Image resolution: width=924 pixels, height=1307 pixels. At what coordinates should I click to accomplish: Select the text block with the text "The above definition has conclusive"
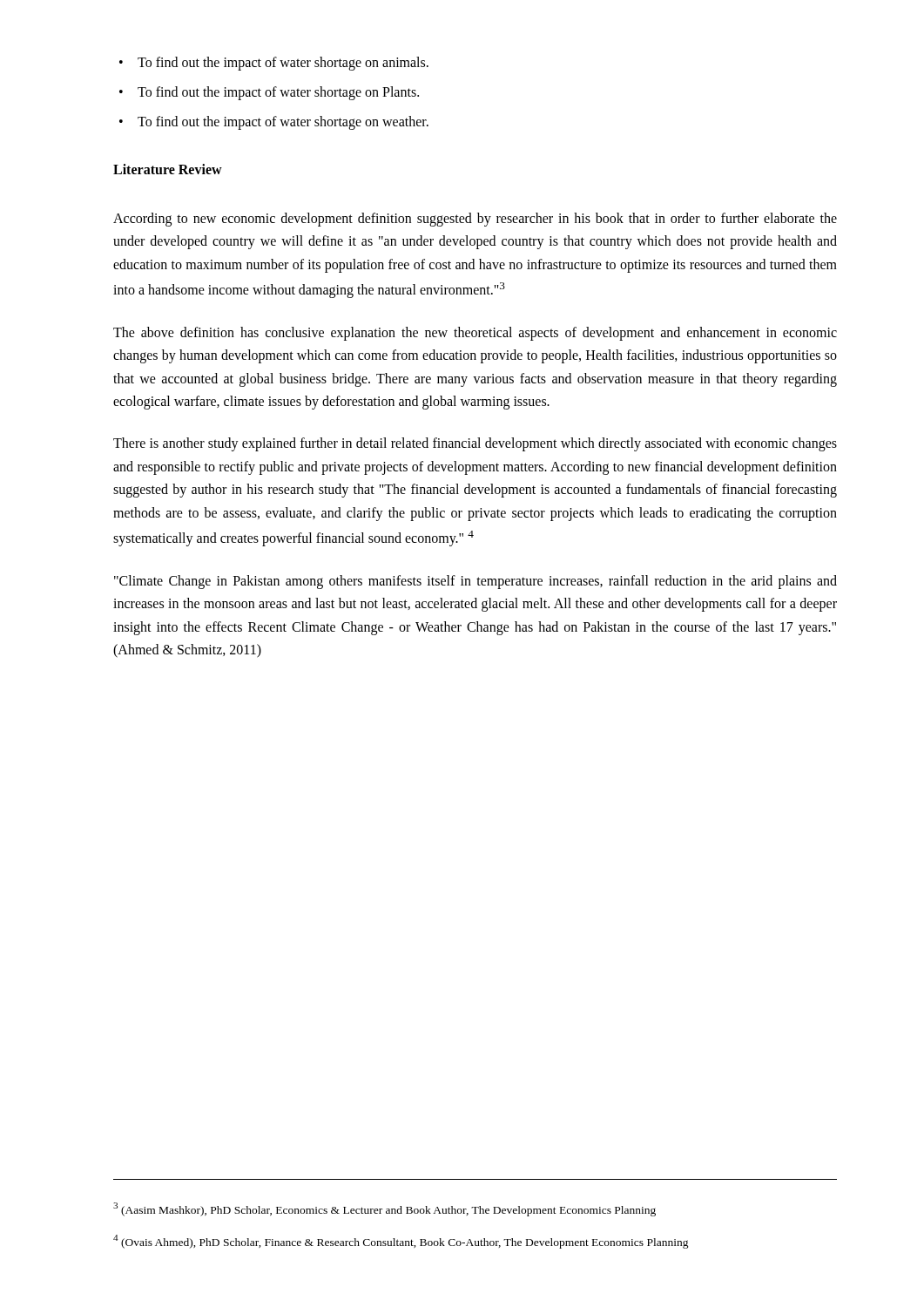pyautogui.click(x=475, y=367)
